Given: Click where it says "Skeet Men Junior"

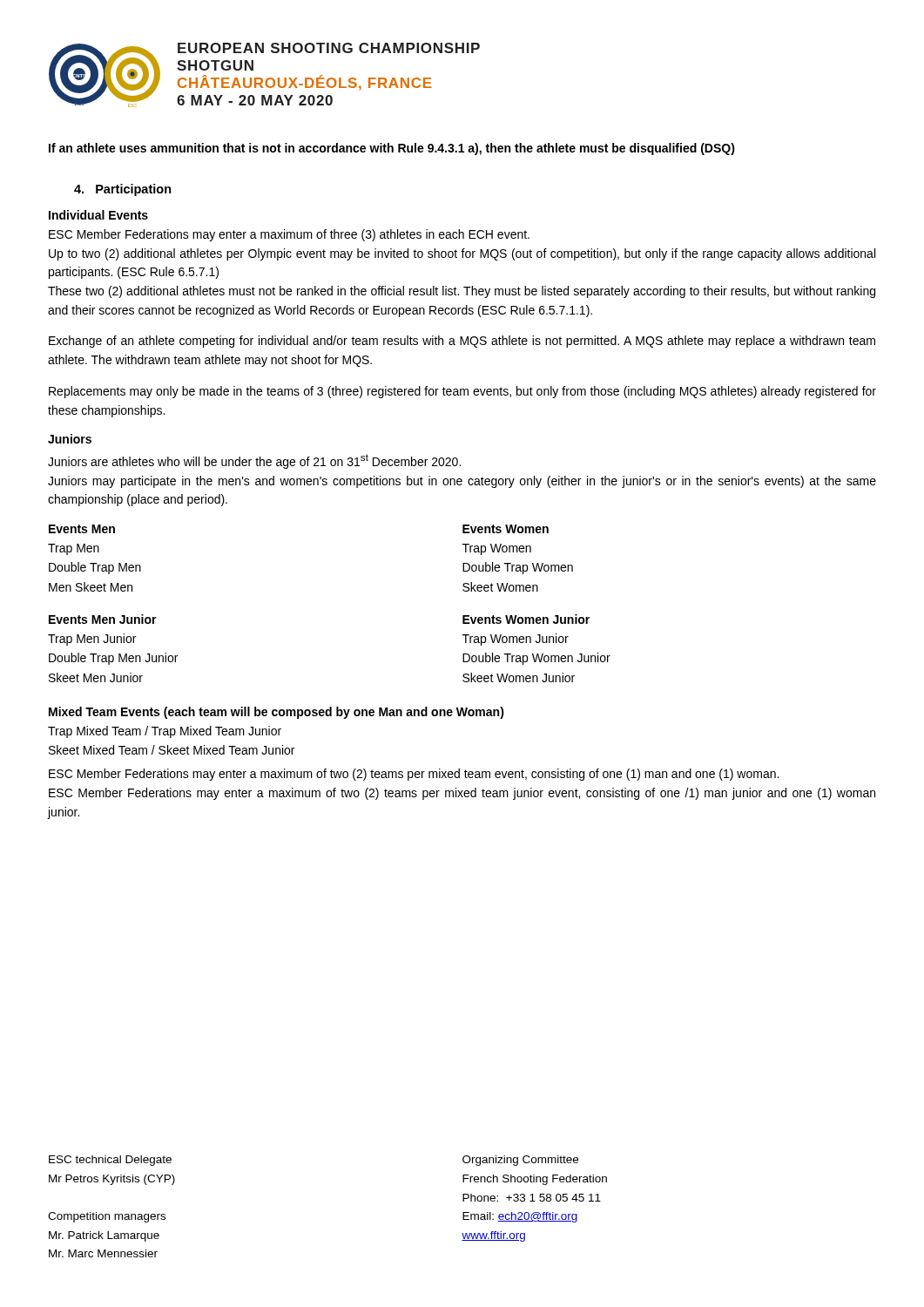Looking at the screenshot, I should tap(95, 678).
